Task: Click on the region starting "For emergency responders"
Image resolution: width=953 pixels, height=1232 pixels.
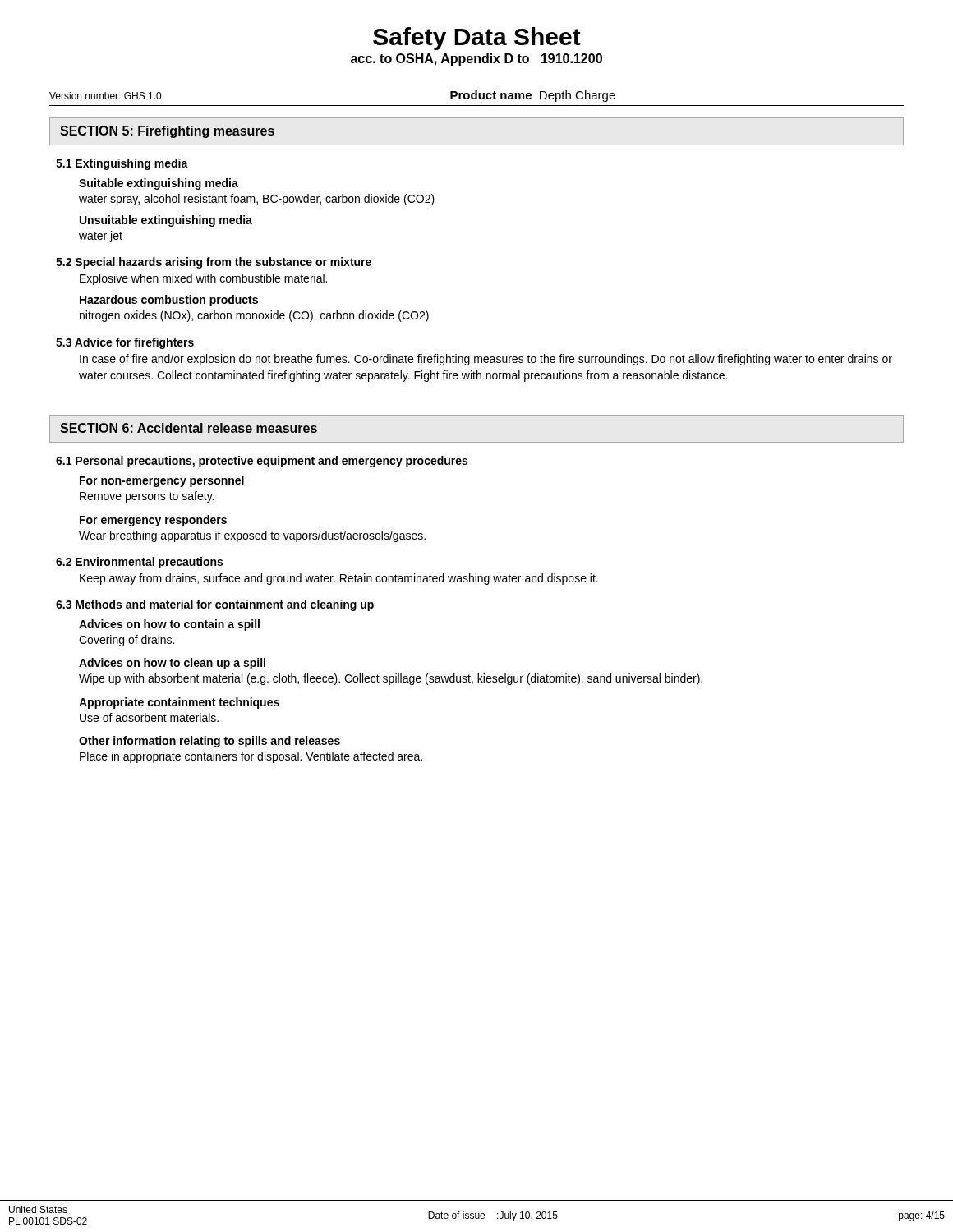Action: (153, 520)
